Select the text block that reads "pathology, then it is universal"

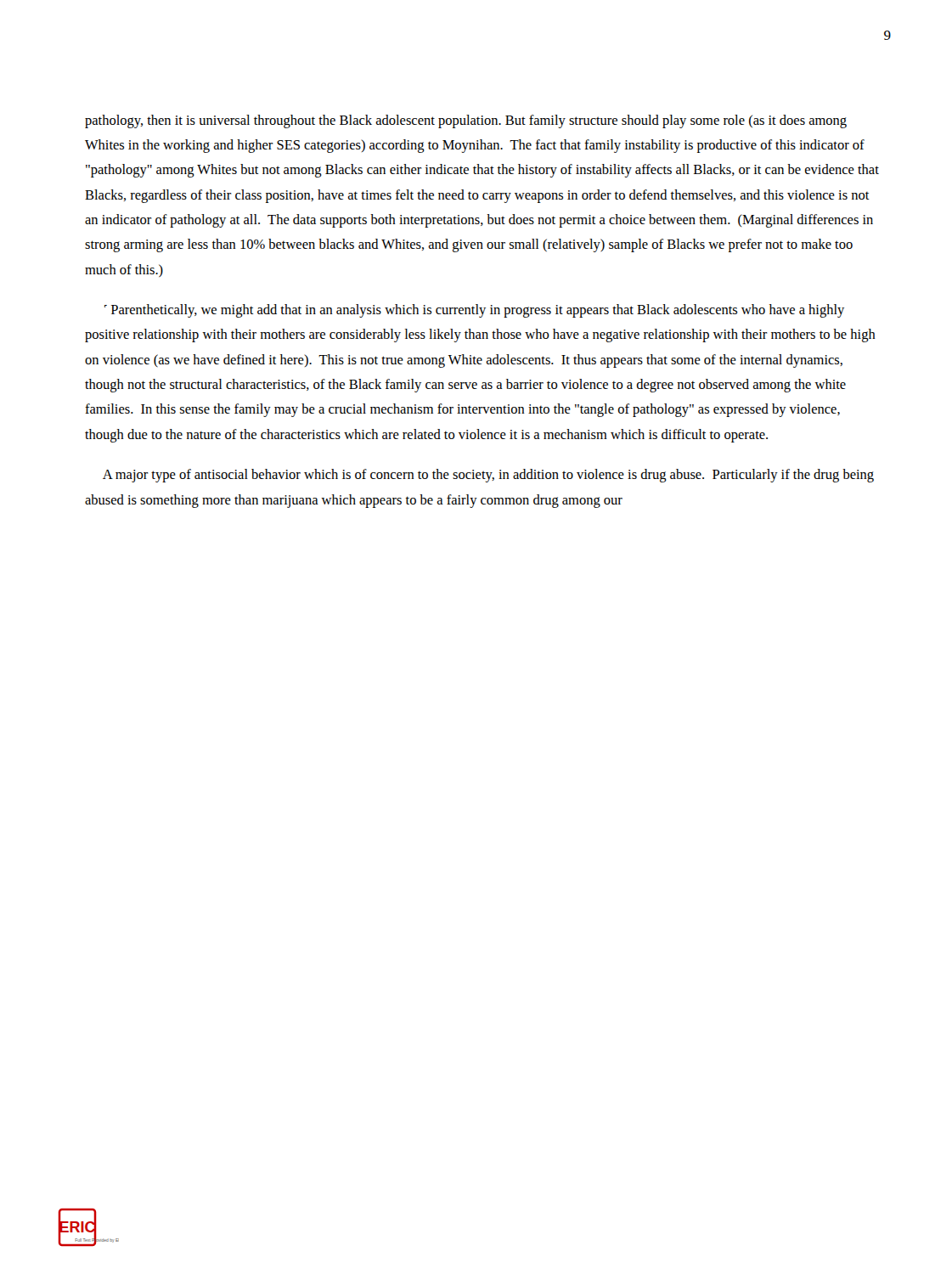click(x=482, y=310)
